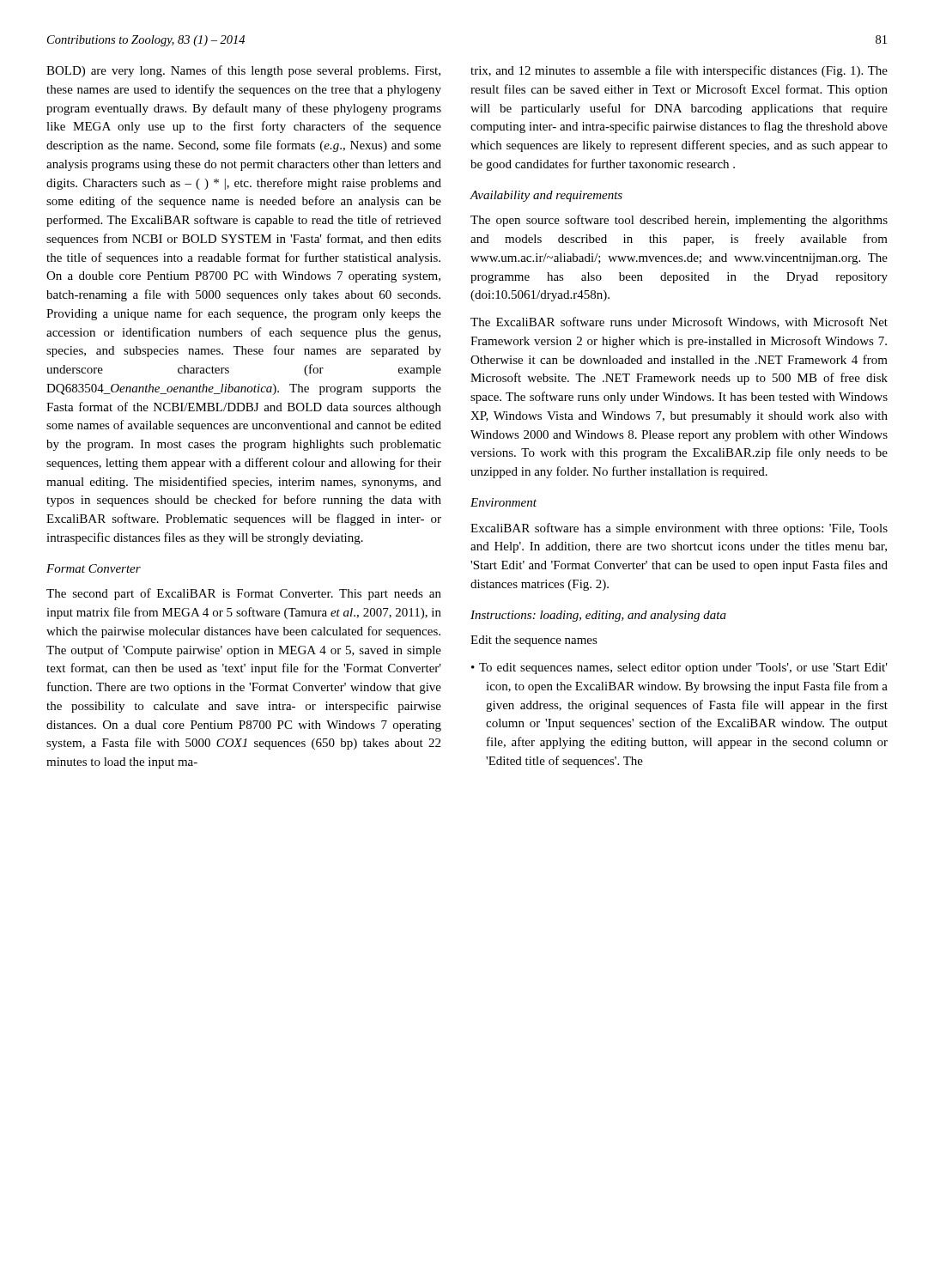Point to the region starting "The open source software tool described herein, implementing"
This screenshot has width=934, height=1288.
click(x=679, y=346)
